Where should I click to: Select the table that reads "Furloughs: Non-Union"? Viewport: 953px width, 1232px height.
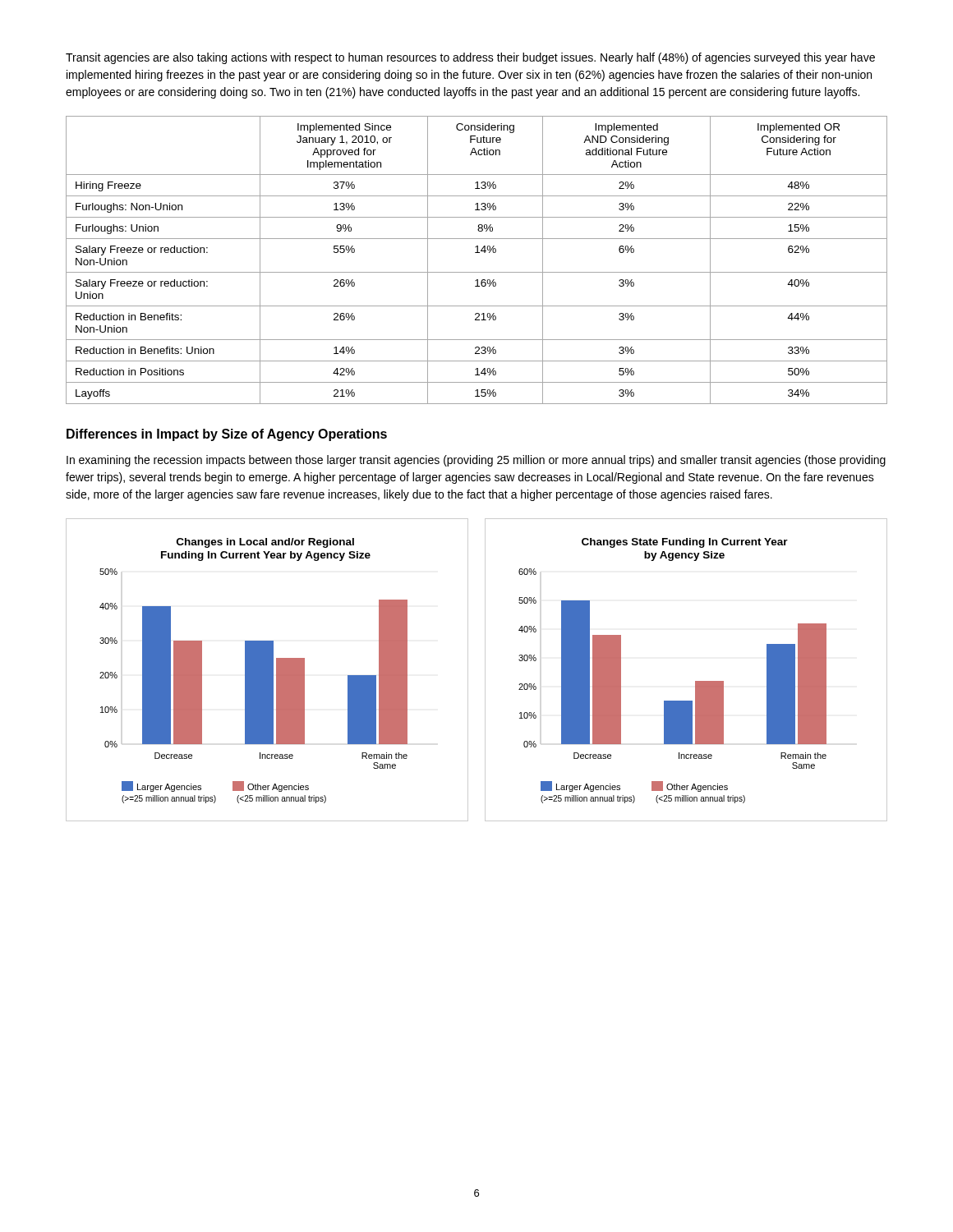[x=476, y=260]
